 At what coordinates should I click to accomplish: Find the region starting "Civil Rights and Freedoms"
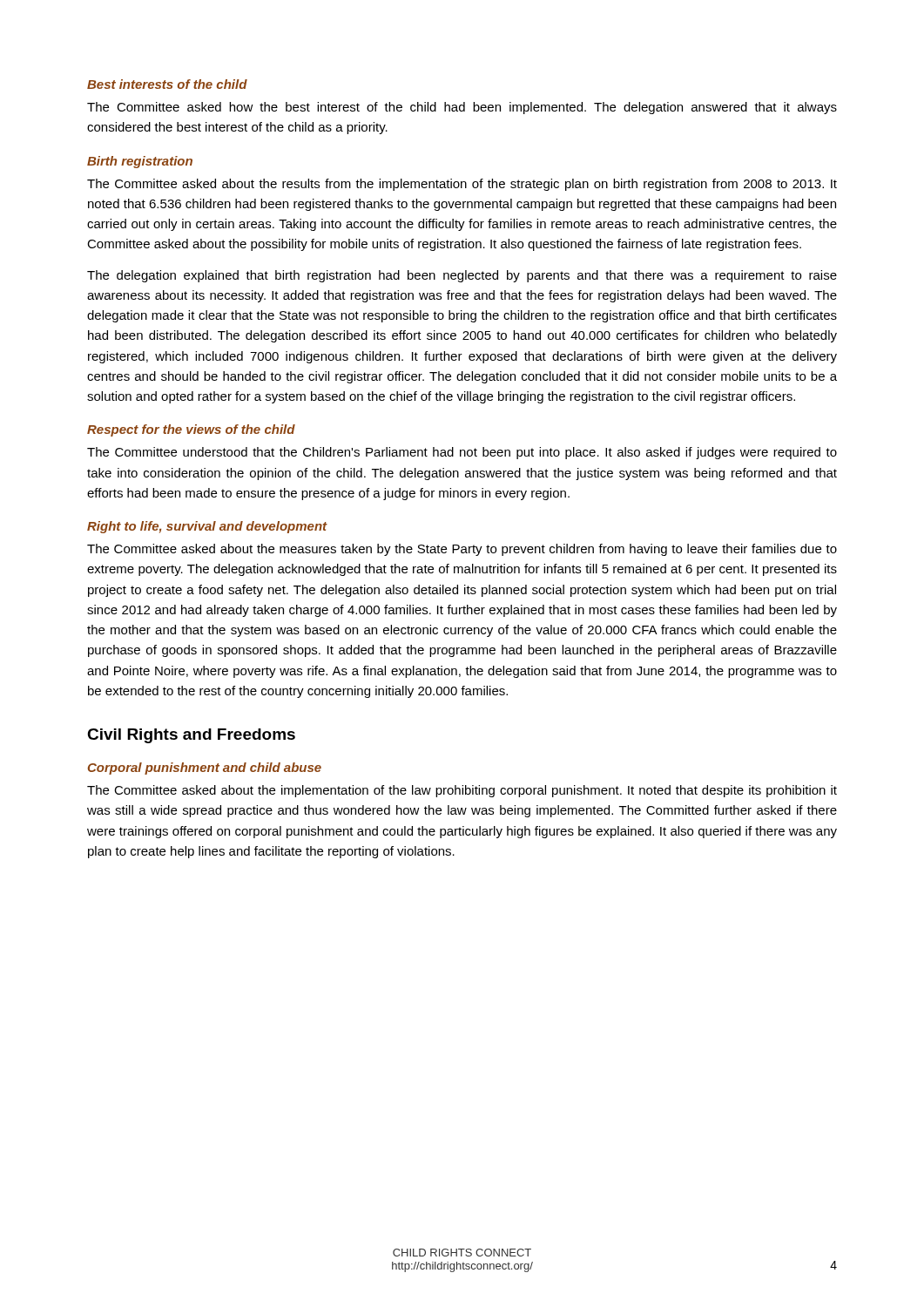191,734
